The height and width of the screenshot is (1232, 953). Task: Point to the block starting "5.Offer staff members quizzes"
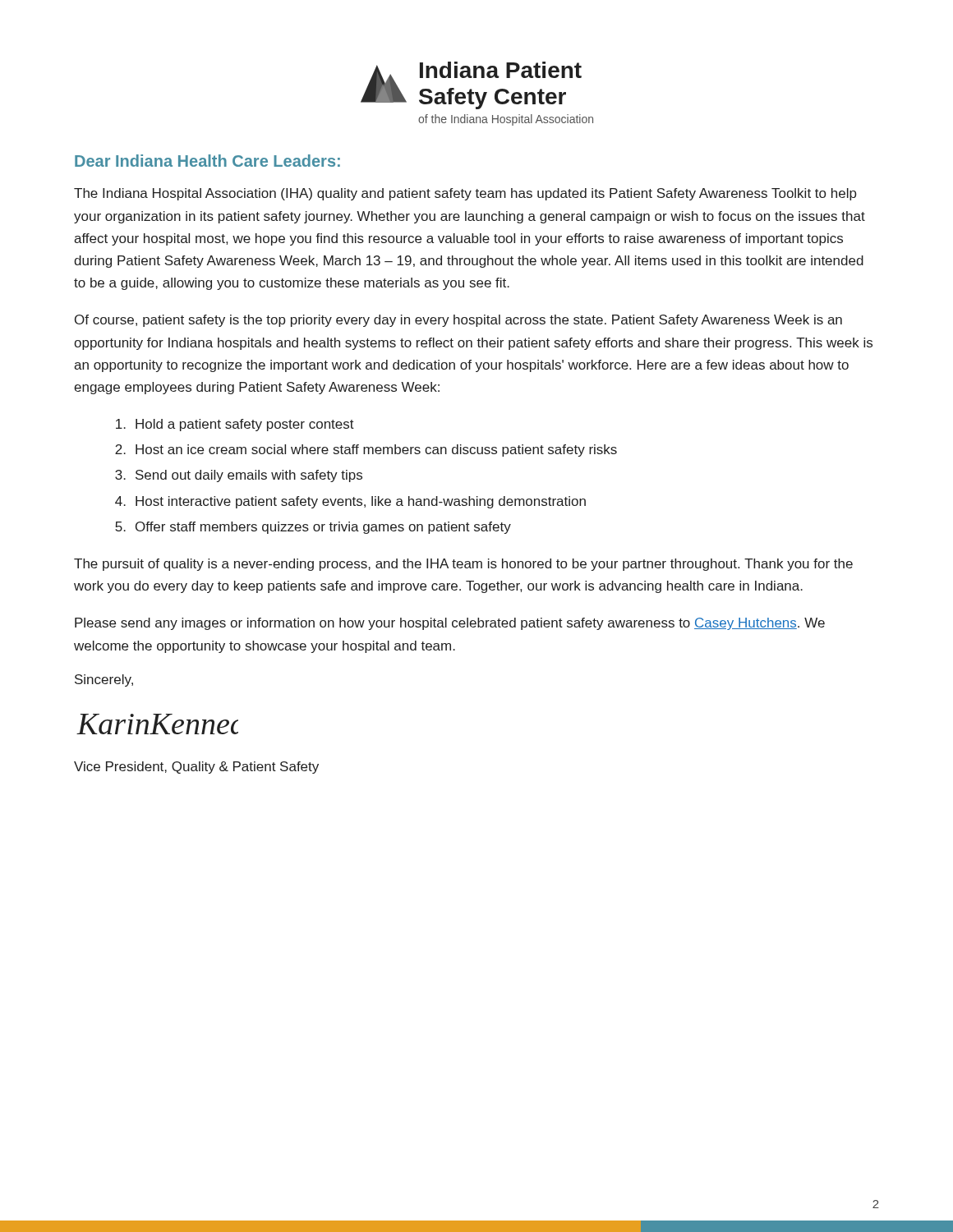[x=309, y=527]
